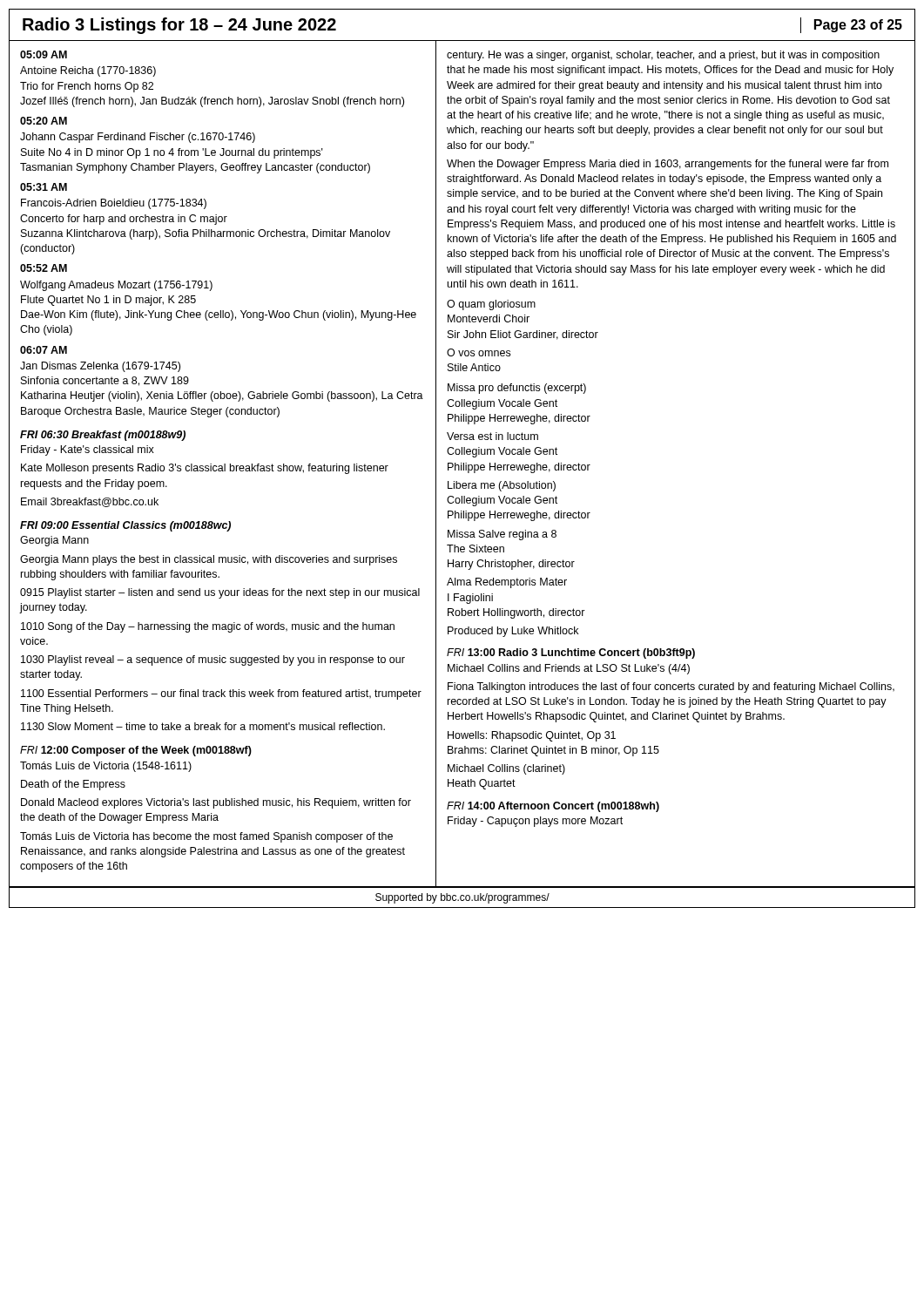Locate the text block starting "05:20 AM Johann Caspar Ferdinand Fischer (c.1670-1746) Suite"
Image resolution: width=924 pixels, height=1307 pixels.
point(222,145)
